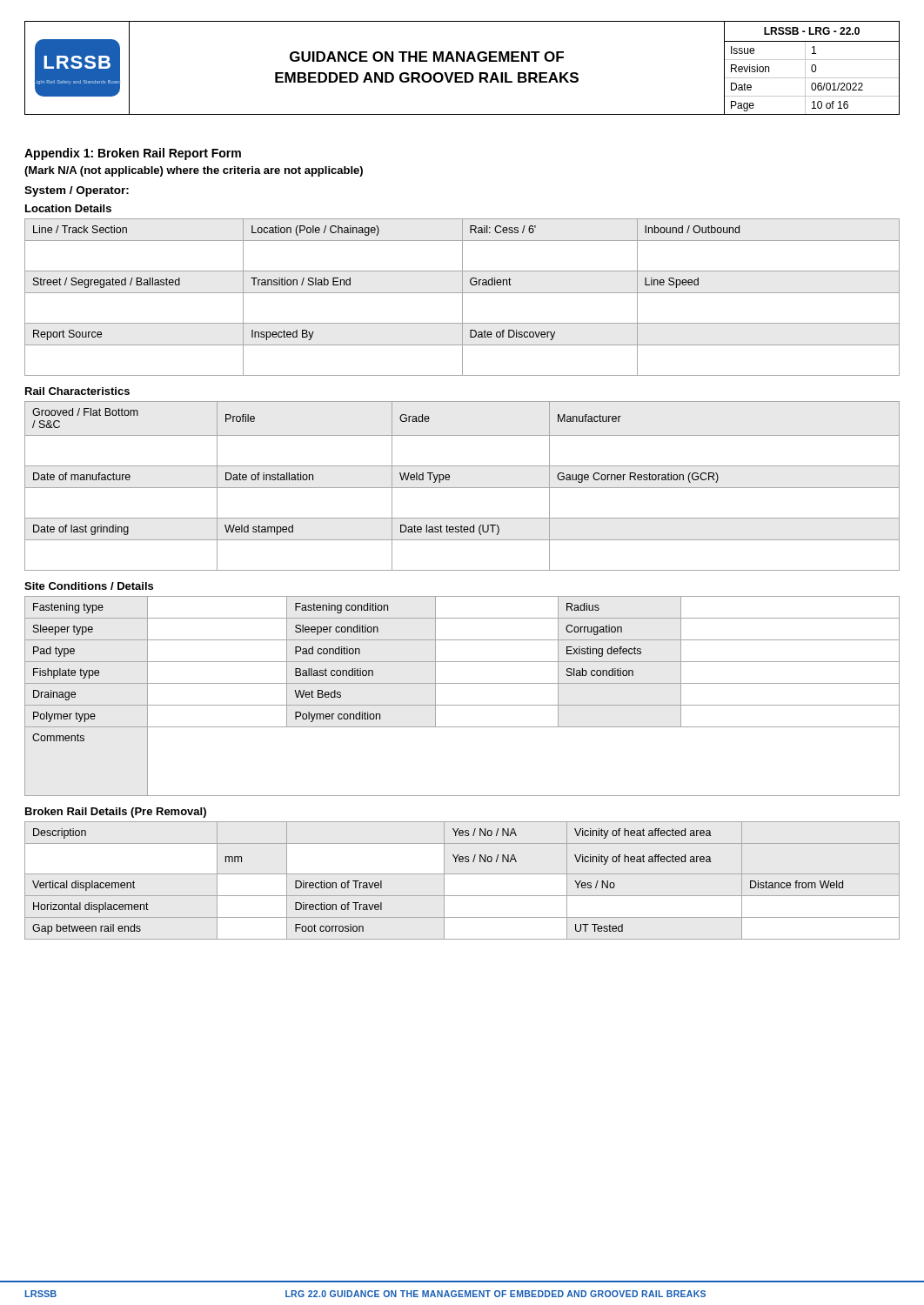
Task: Locate the table with the text "Inbound / Outbound"
Action: pos(462,297)
